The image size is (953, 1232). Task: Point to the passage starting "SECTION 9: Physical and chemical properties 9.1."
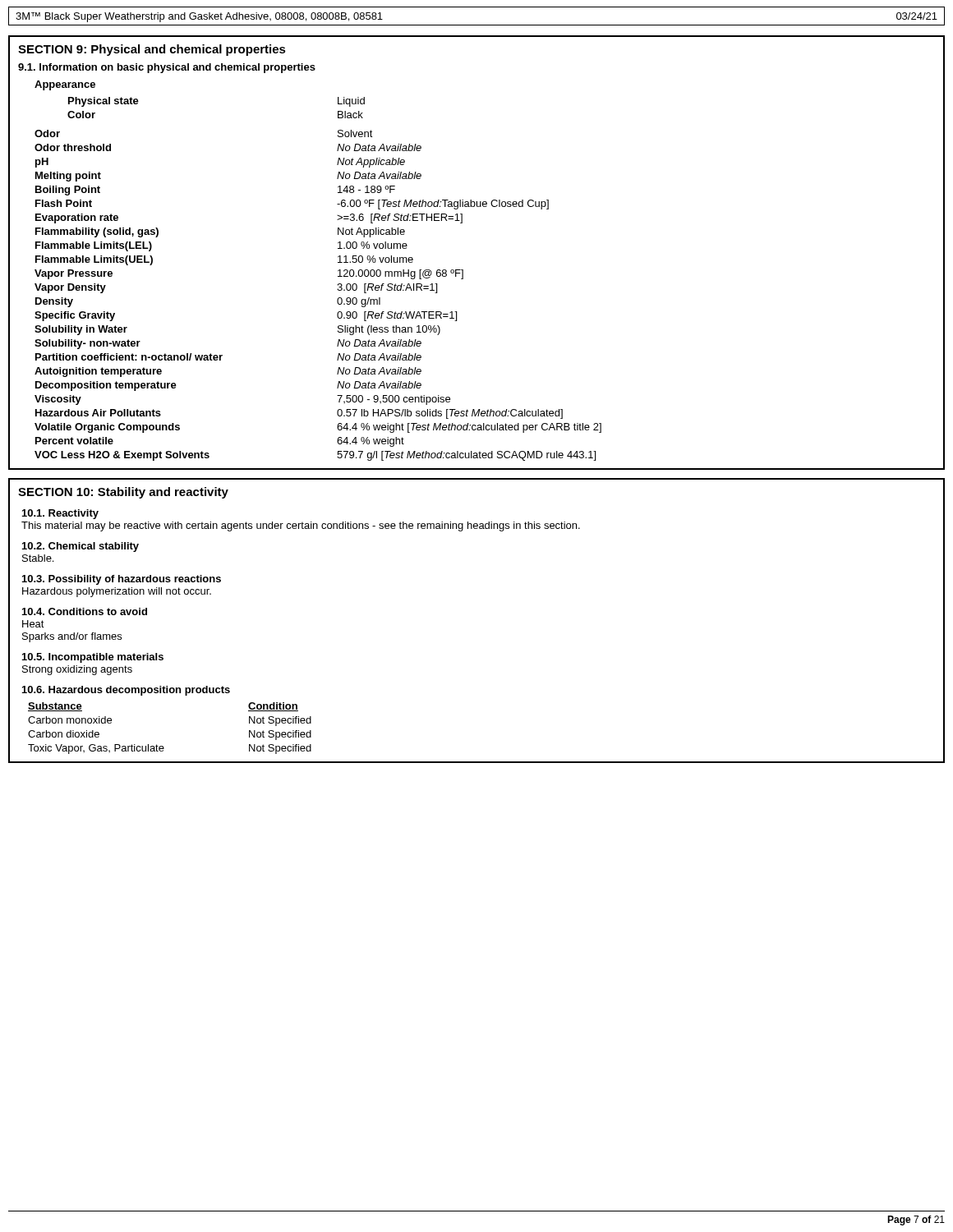pyautogui.click(x=152, y=50)
